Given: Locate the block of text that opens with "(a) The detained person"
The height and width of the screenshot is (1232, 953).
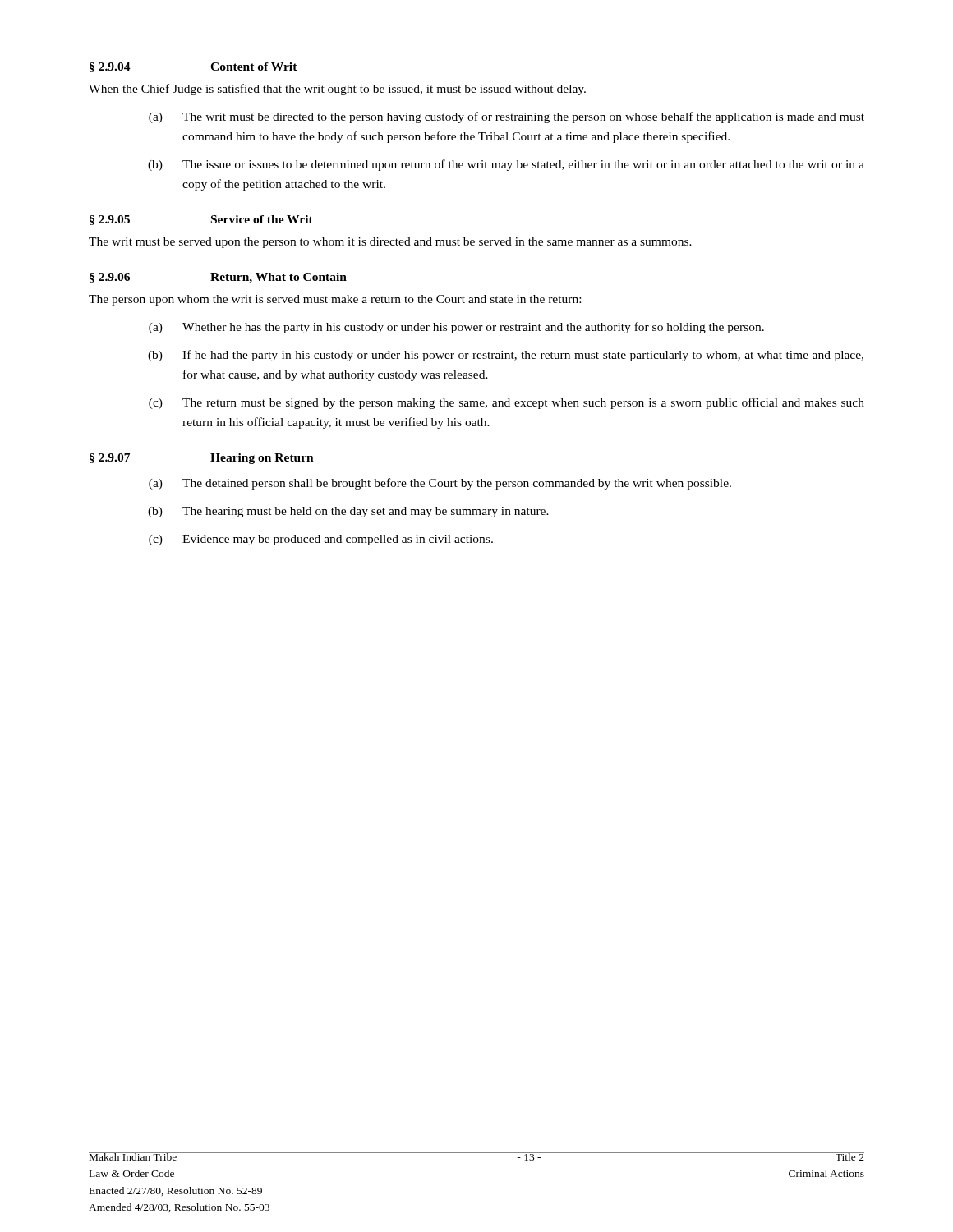Looking at the screenshot, I should tap(476, 483).
